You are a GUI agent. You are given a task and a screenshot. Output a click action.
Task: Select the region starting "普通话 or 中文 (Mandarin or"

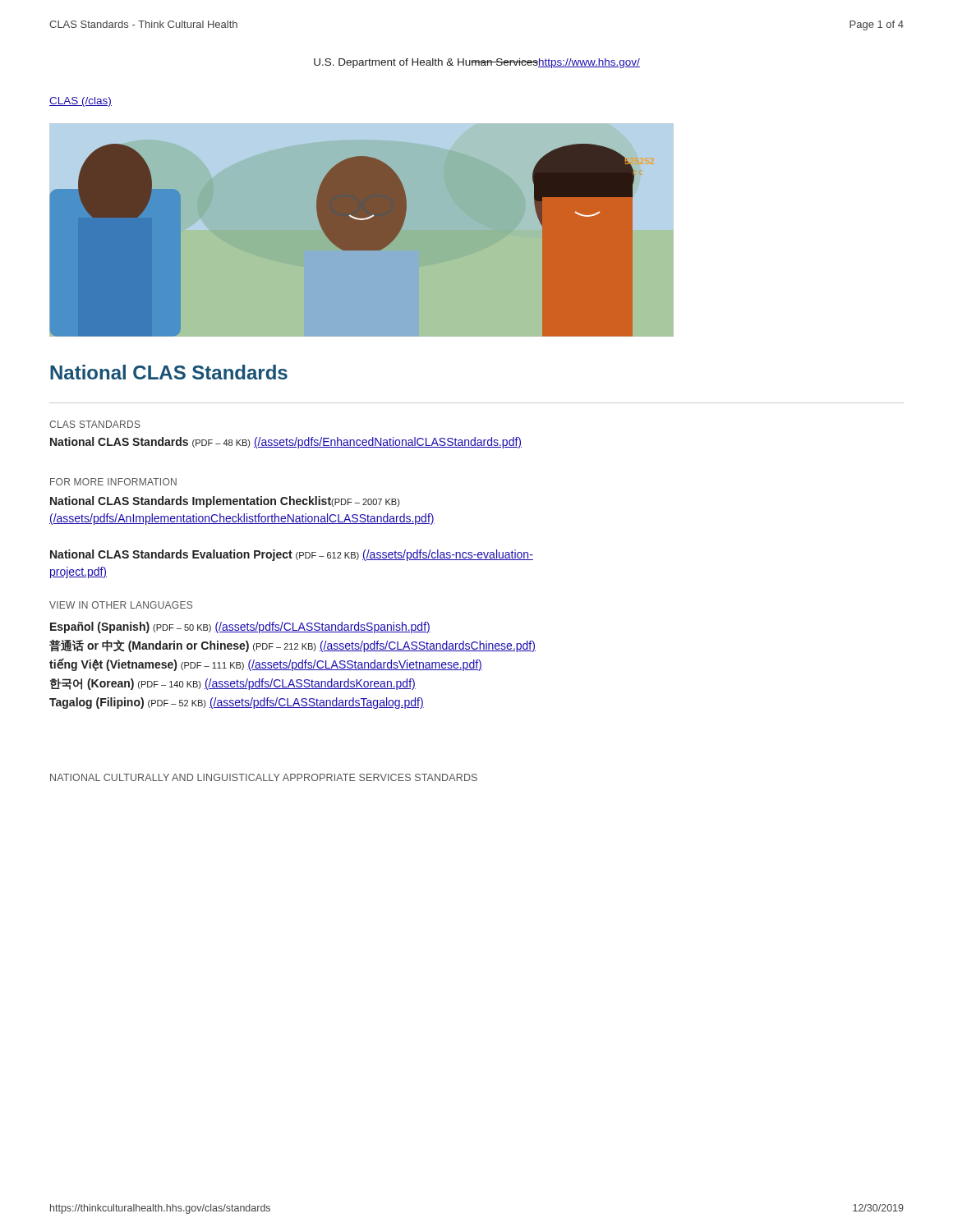pyautogui.click(x=292, y=646)
